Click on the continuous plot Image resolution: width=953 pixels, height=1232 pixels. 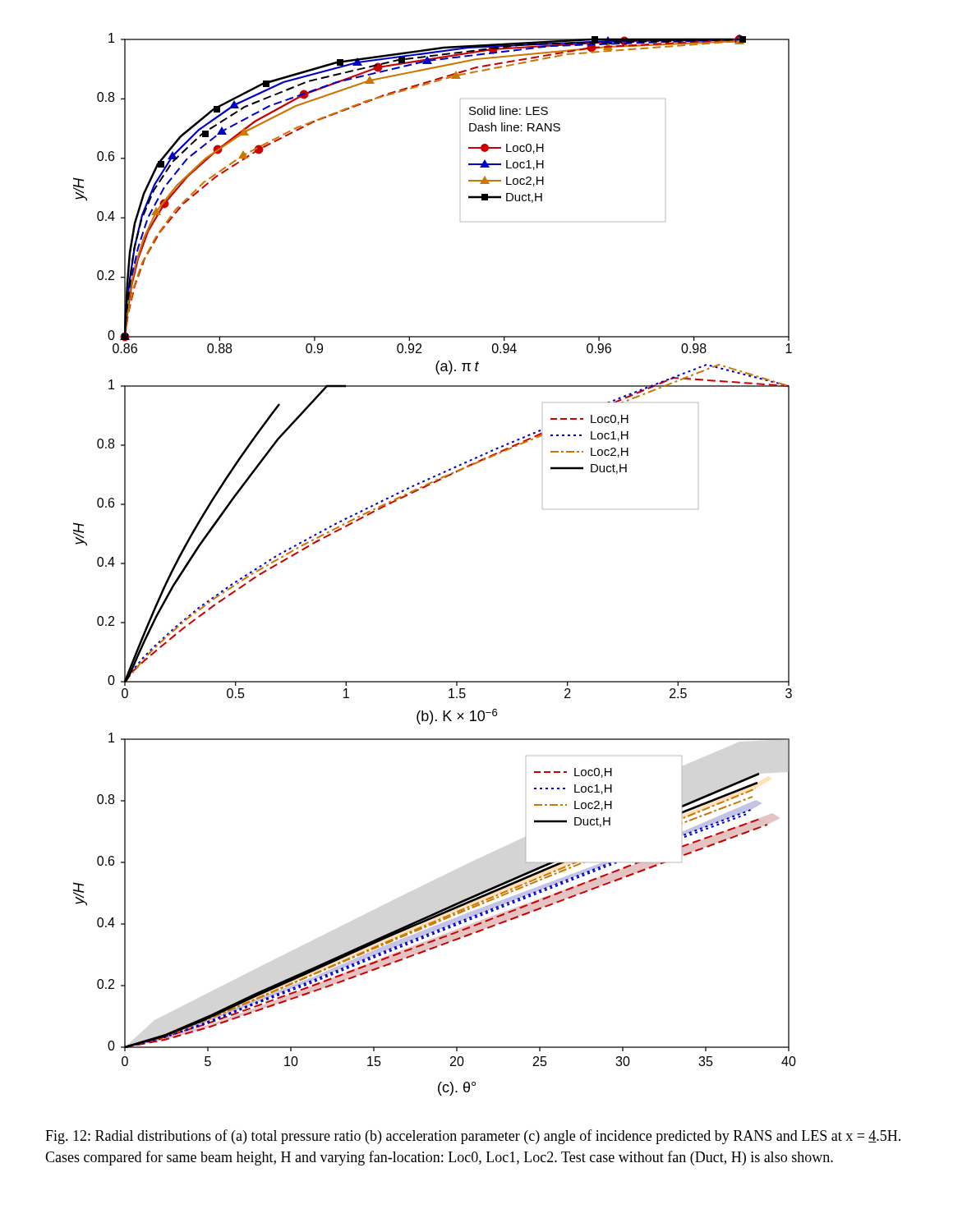pyautogui.click(x=476, y=575)
